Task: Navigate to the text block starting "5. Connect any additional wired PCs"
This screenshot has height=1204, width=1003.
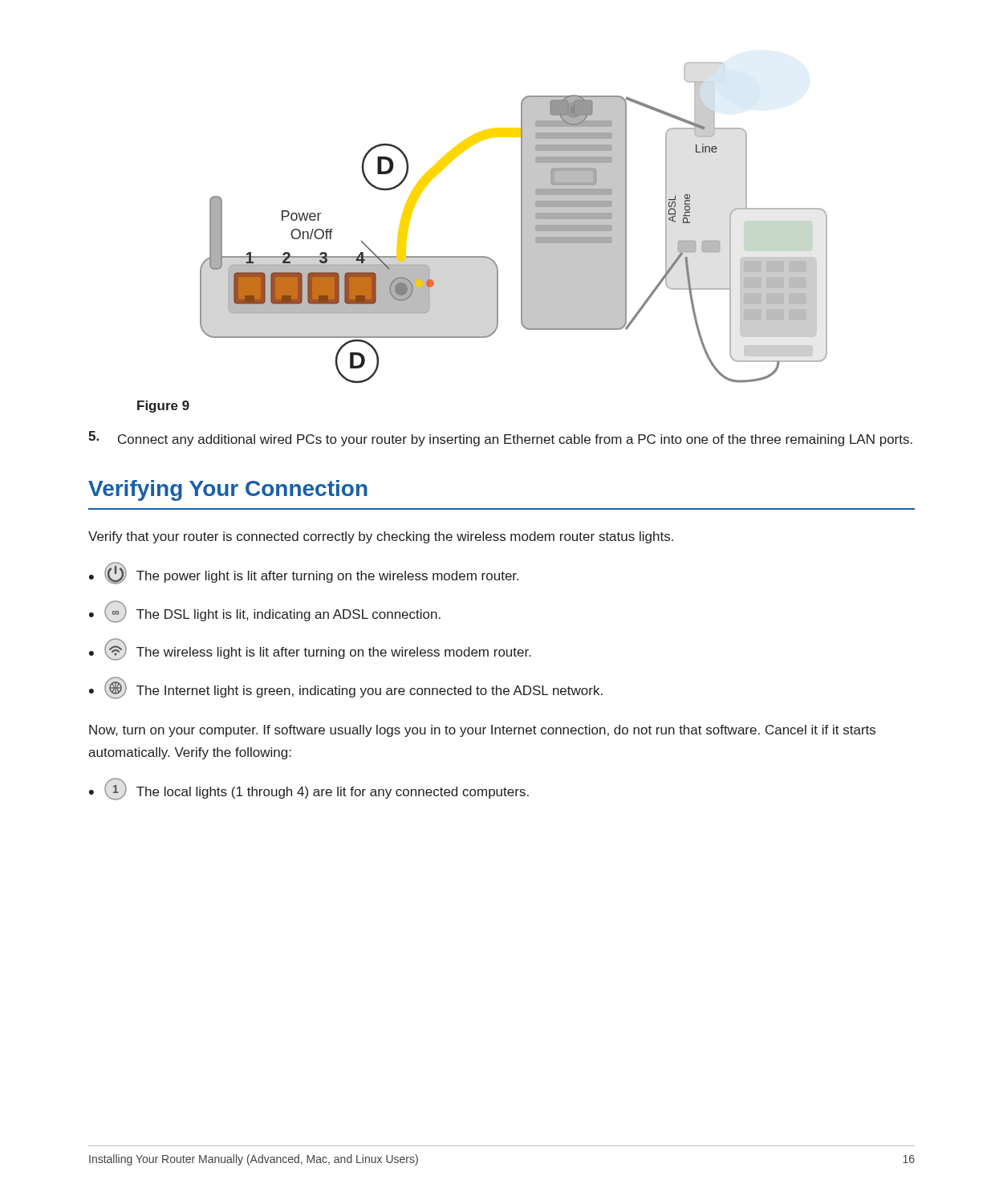Action: (501, 440)
